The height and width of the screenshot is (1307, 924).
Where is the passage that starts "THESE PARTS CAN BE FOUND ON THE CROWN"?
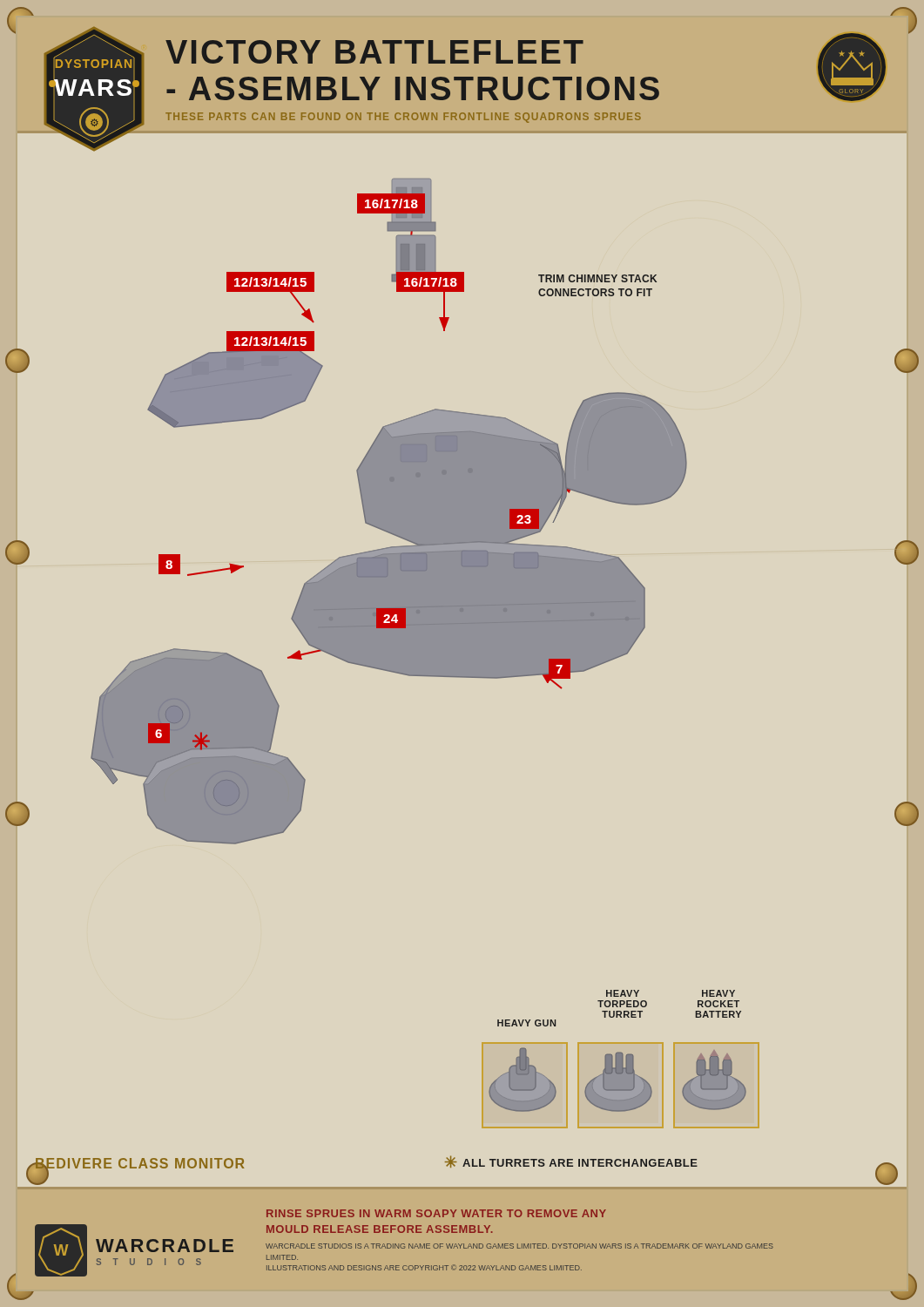click(x=404, y=117)
